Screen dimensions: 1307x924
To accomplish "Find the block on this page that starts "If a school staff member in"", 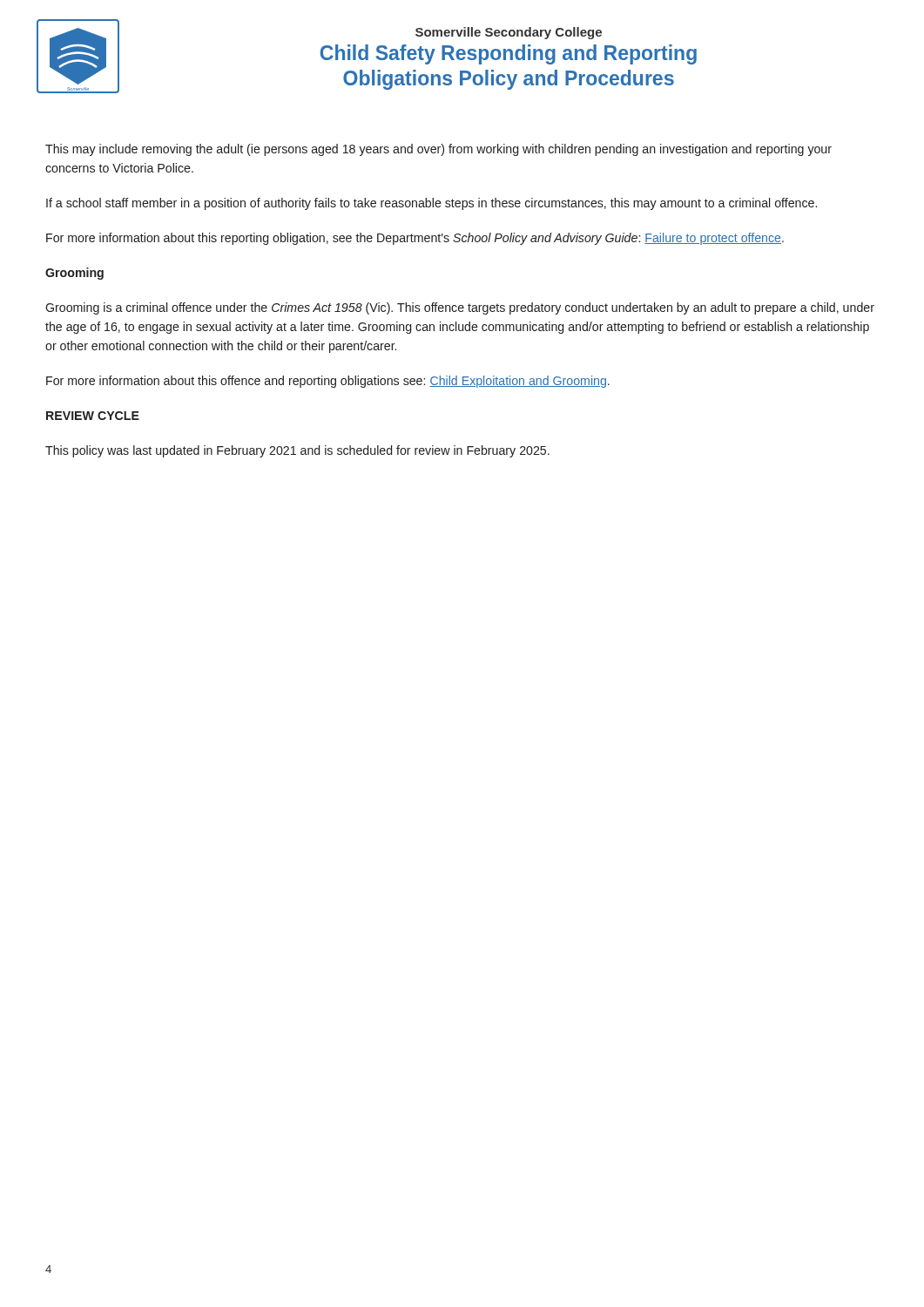I will point(462,203).
